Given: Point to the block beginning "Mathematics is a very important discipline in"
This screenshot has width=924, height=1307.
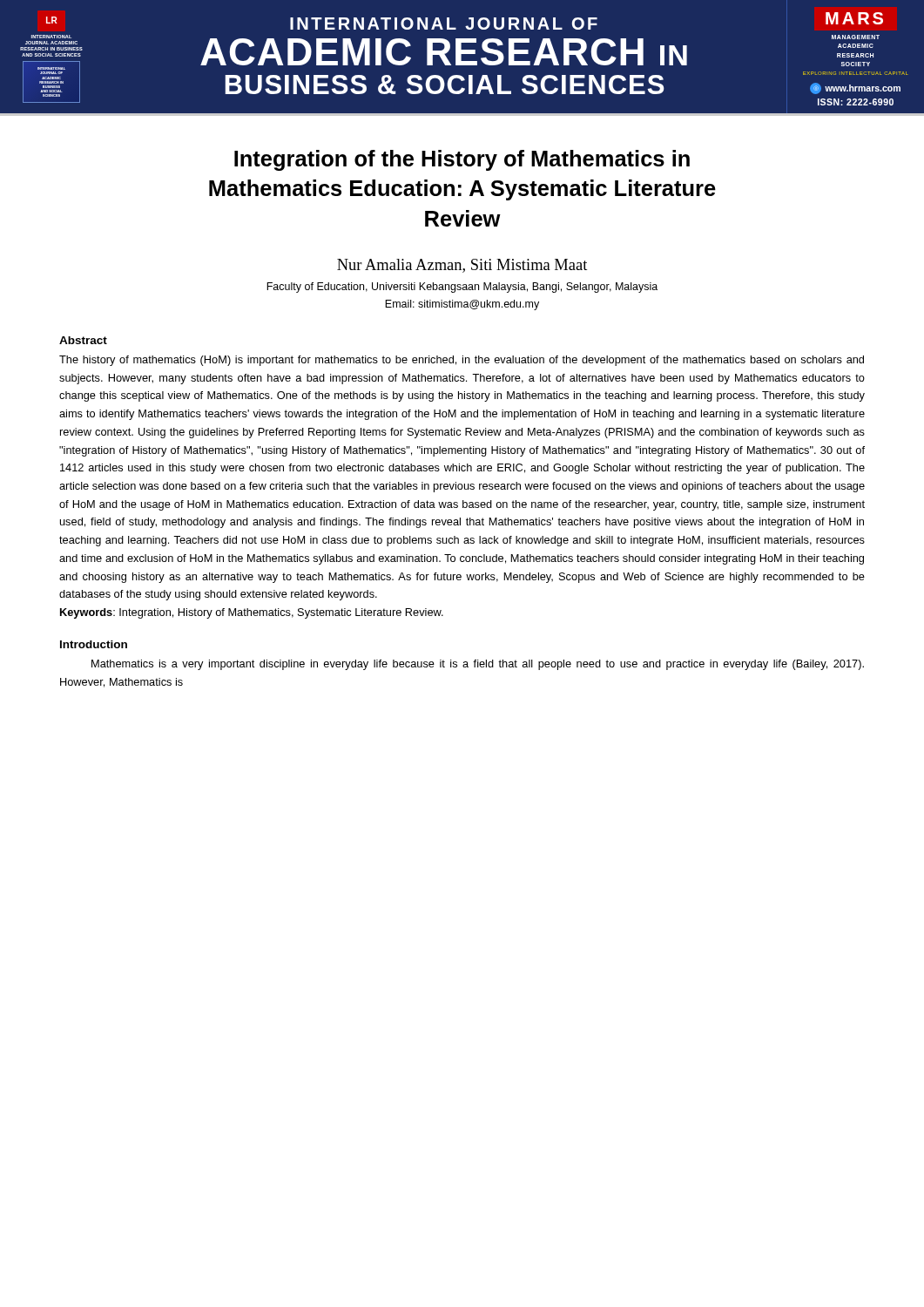Looking at the screenshot, I should pos(462,672).
